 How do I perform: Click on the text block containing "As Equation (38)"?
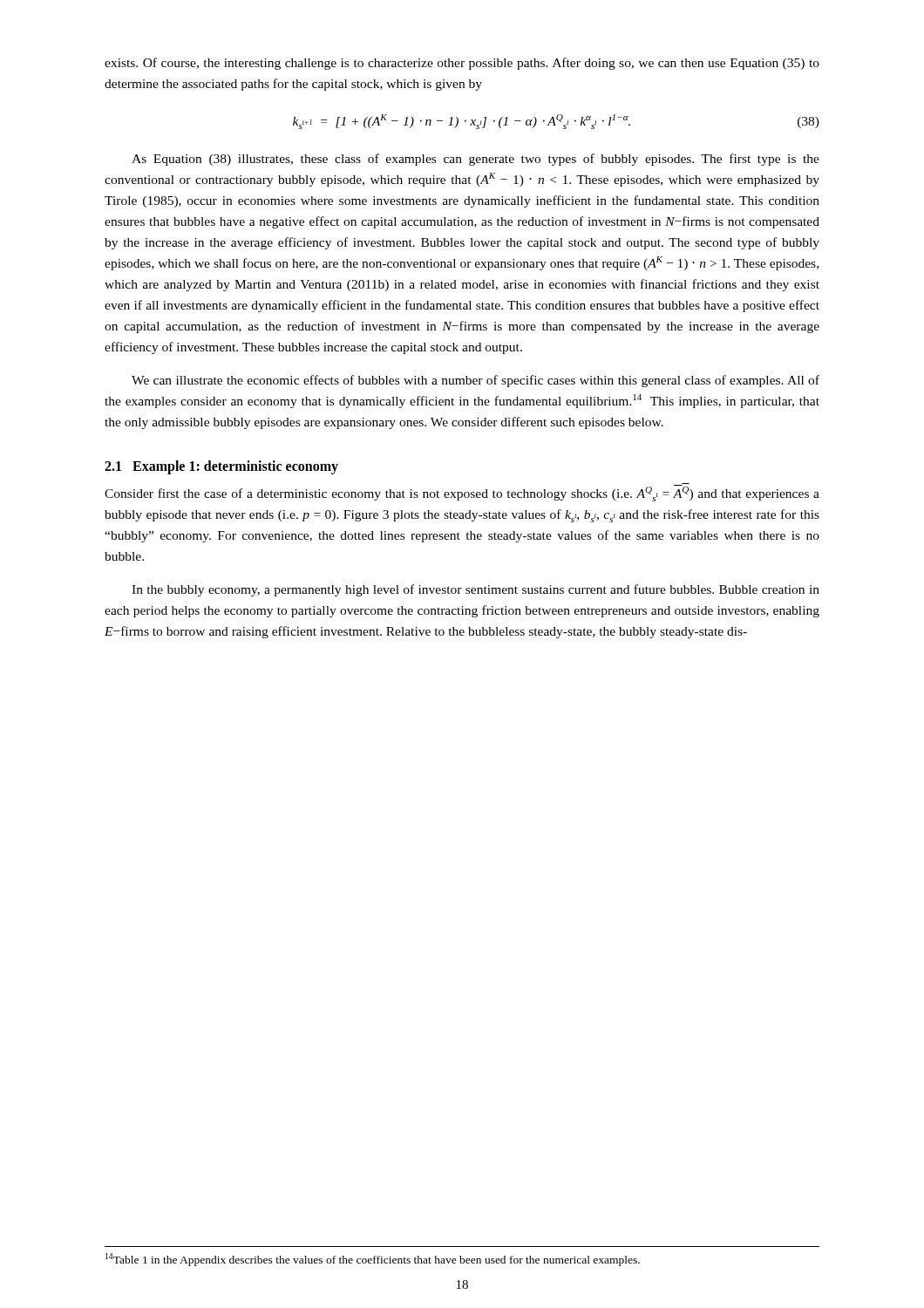(462, 253)
